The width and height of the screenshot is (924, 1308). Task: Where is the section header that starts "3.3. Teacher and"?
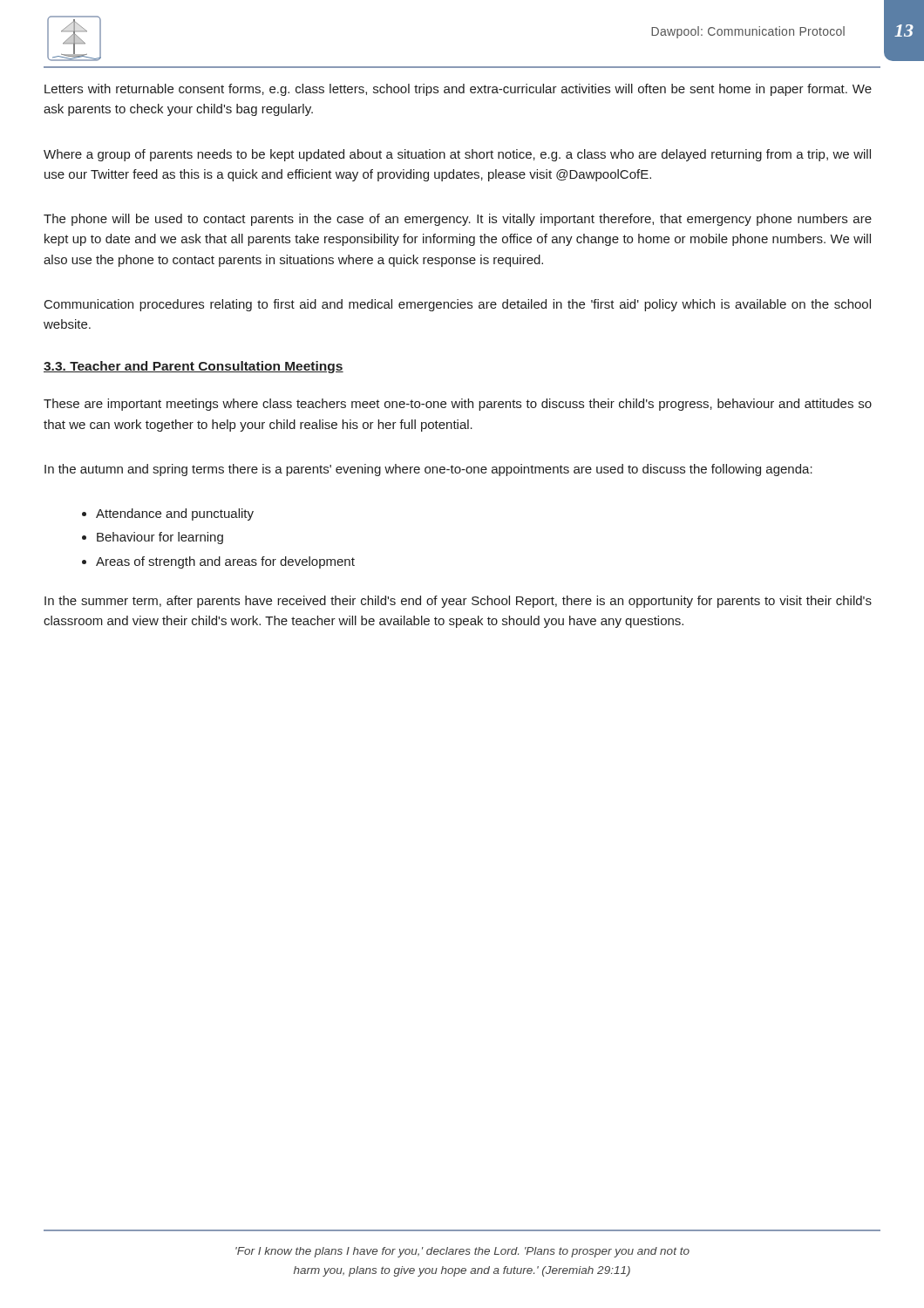click(193, 366)
